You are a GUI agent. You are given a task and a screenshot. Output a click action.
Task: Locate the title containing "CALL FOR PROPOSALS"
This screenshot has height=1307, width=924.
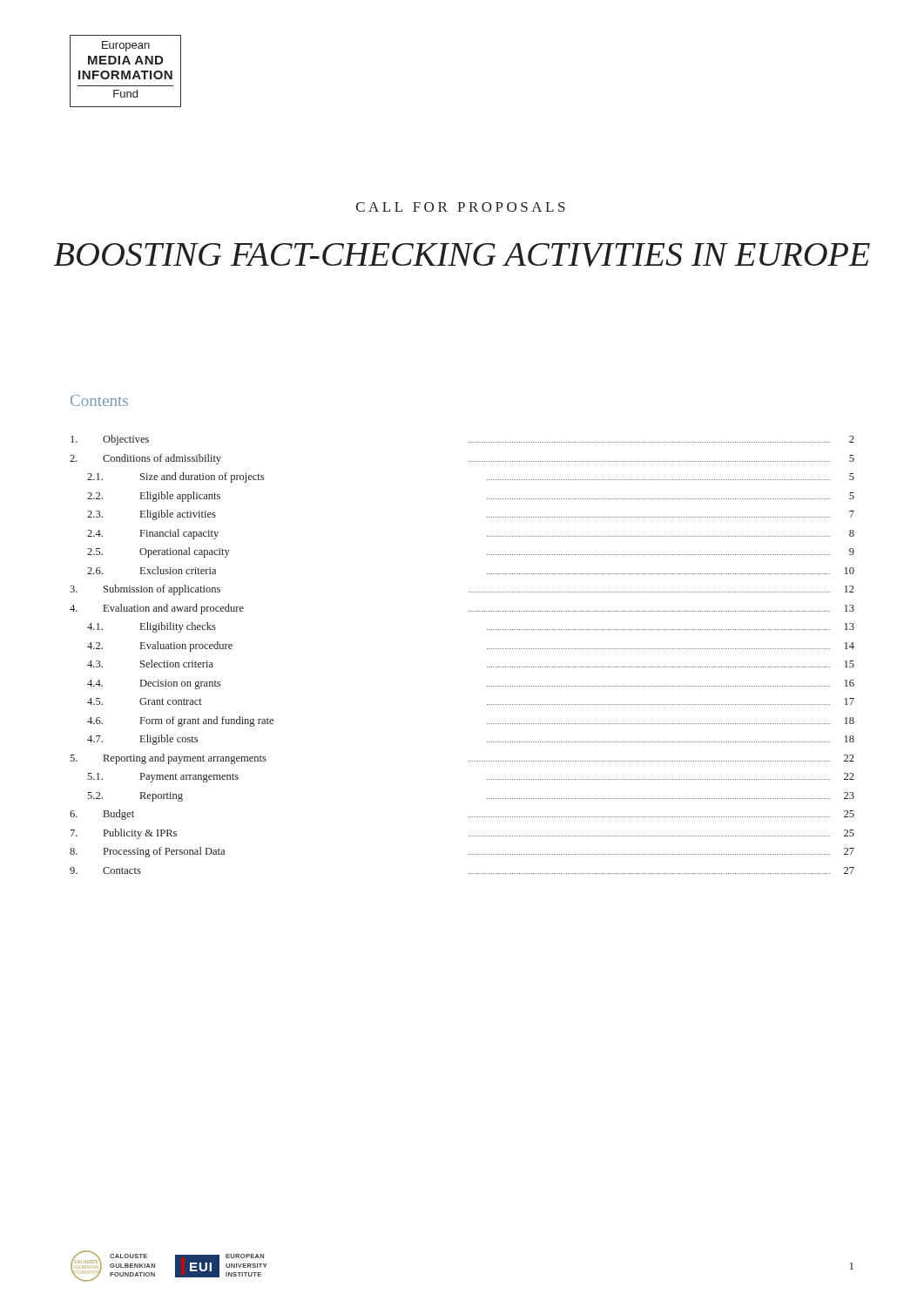pos(462,207)
